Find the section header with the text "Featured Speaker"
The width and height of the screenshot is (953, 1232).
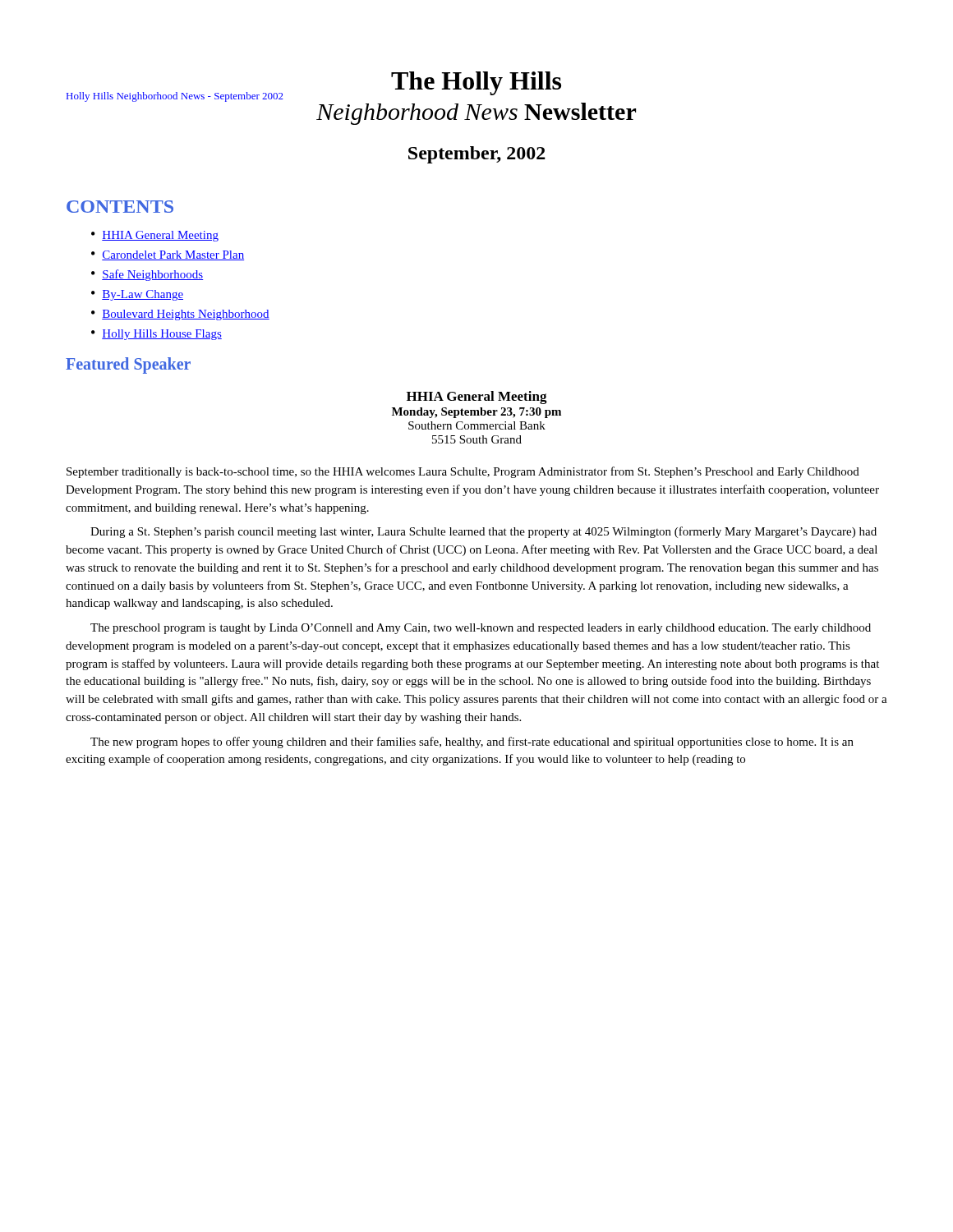(x=128, y=364)
